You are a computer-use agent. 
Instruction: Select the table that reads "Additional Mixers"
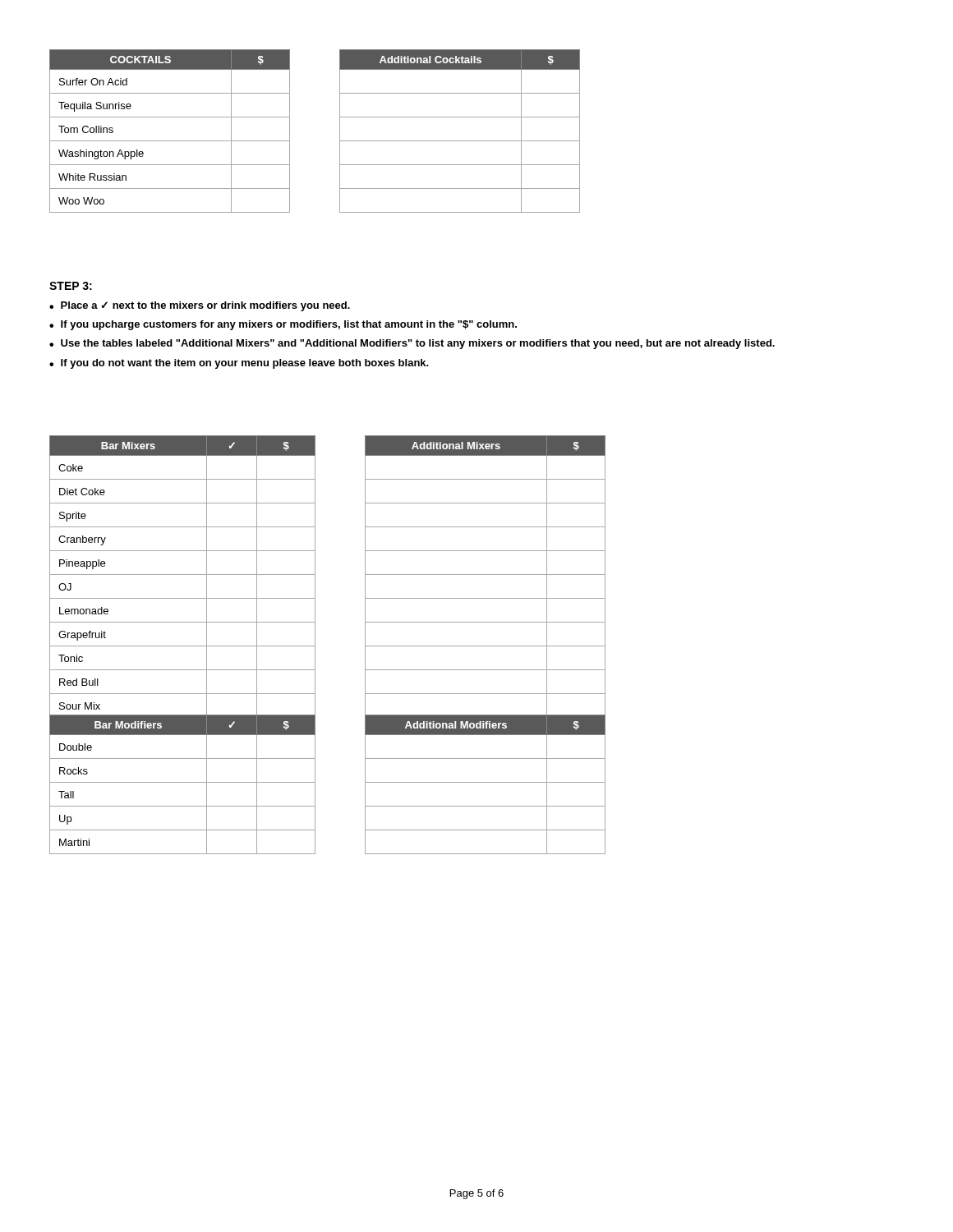point(485,577)
